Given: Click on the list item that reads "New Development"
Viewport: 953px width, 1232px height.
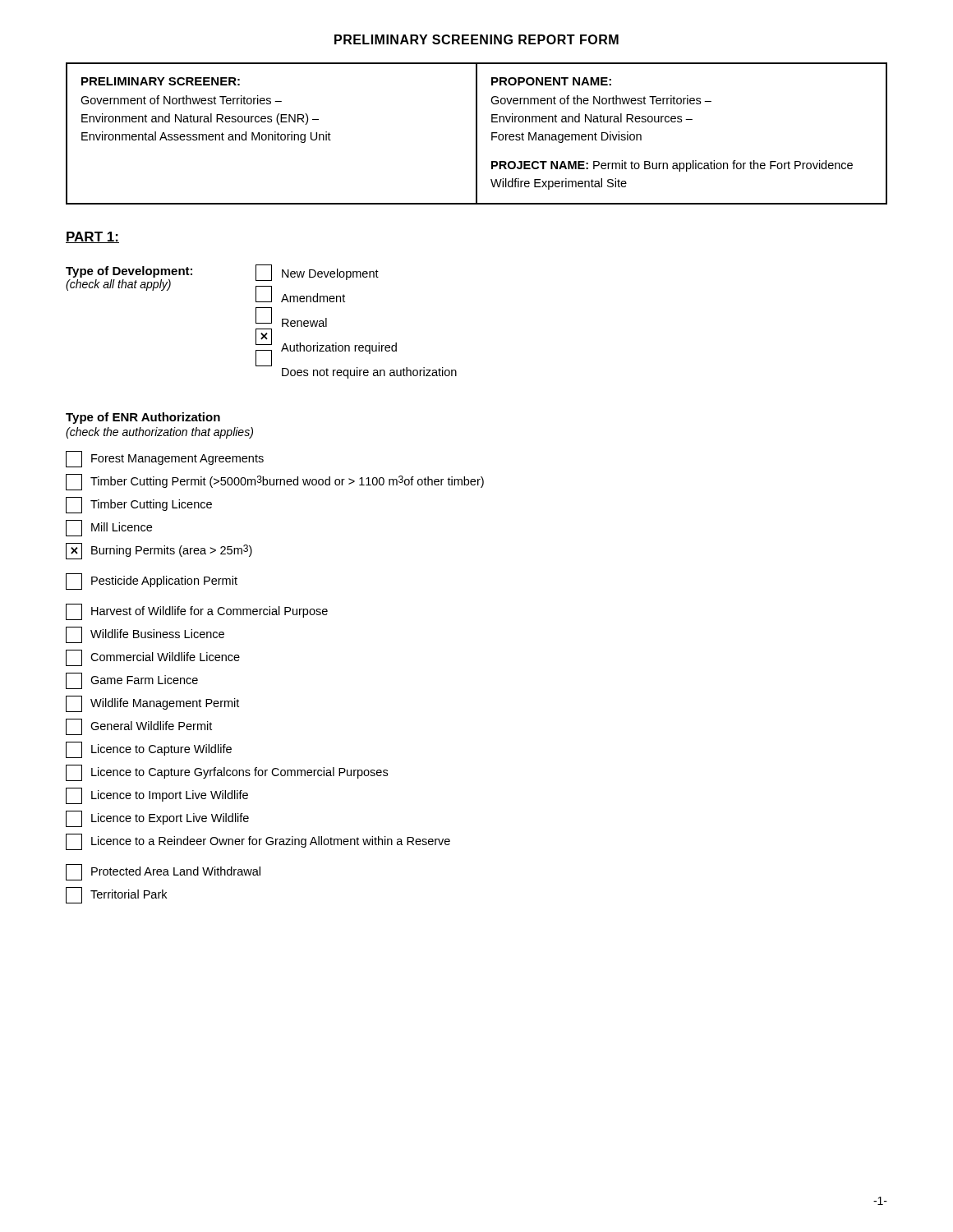Looking at the screenshot, I should tap(330, 273).
